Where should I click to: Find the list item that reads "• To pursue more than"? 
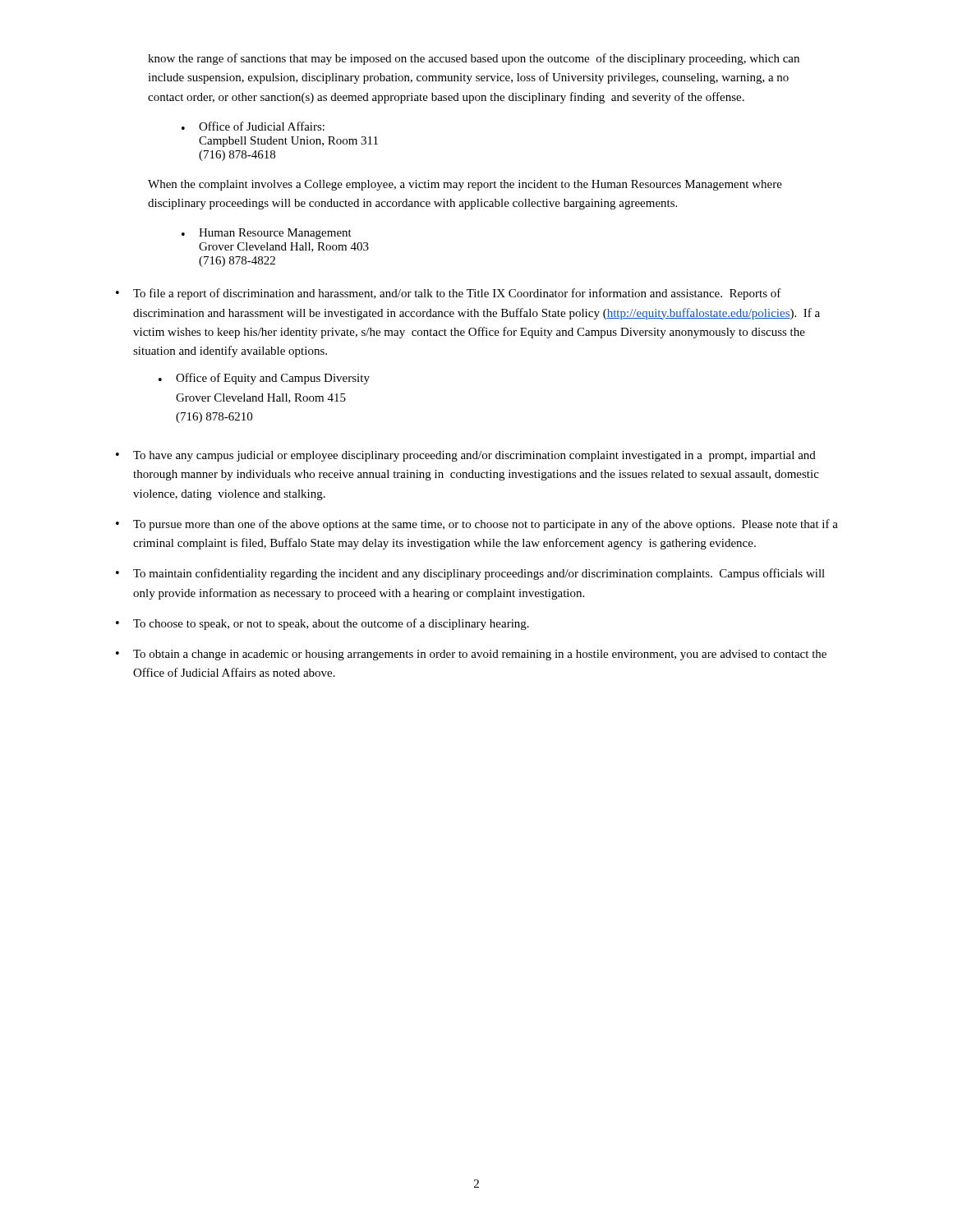(x=481, y=534)
